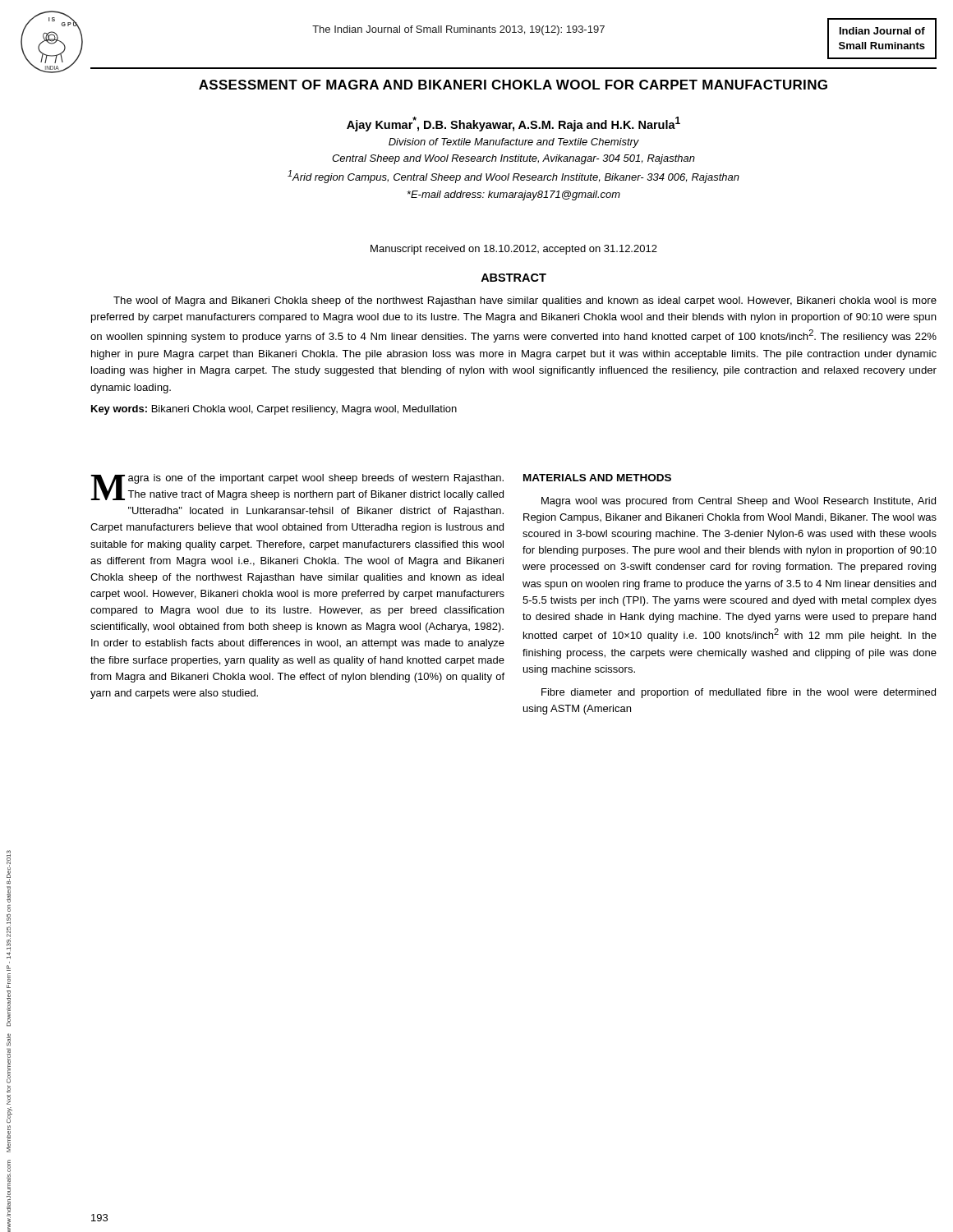Click on the logo
Screen dimensions: 1232x953
tap(53, 43)
